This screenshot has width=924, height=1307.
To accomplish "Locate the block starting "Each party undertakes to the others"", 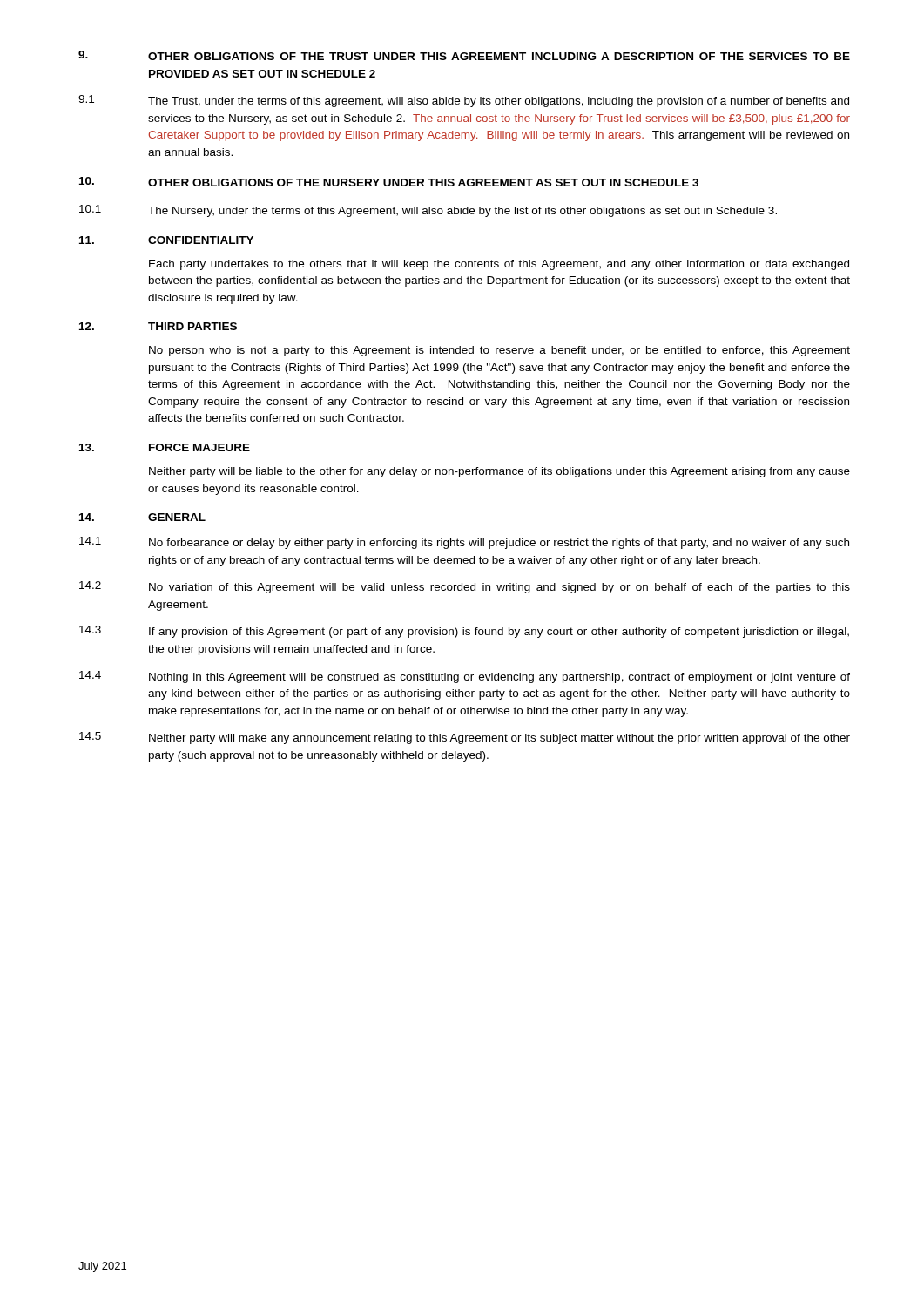I will click(x=499, y=280).
